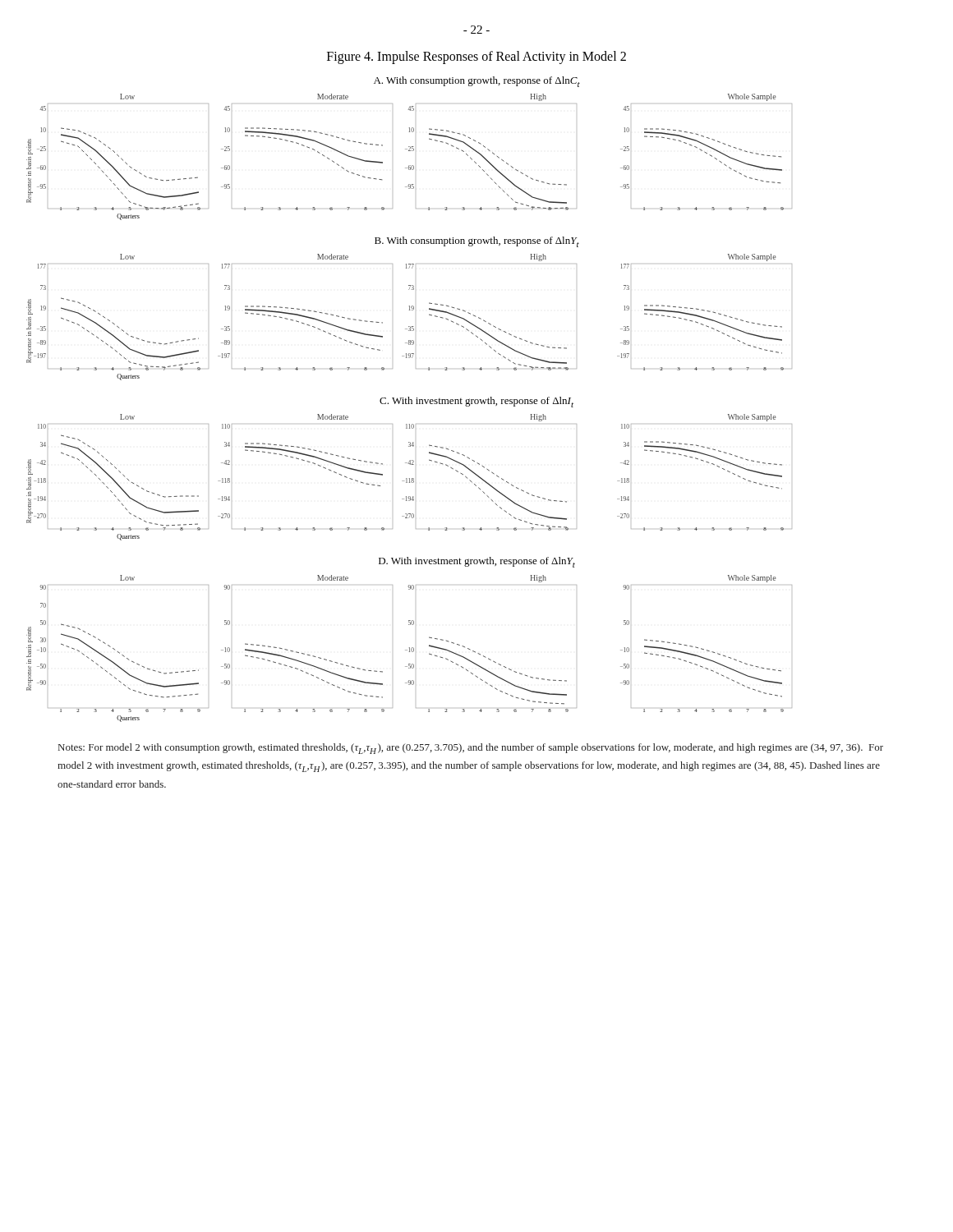Point to the block starting "D. With investment growth, response of ΔlnYt"
The image size is (953, 1232).
click(x=476, y=562)
